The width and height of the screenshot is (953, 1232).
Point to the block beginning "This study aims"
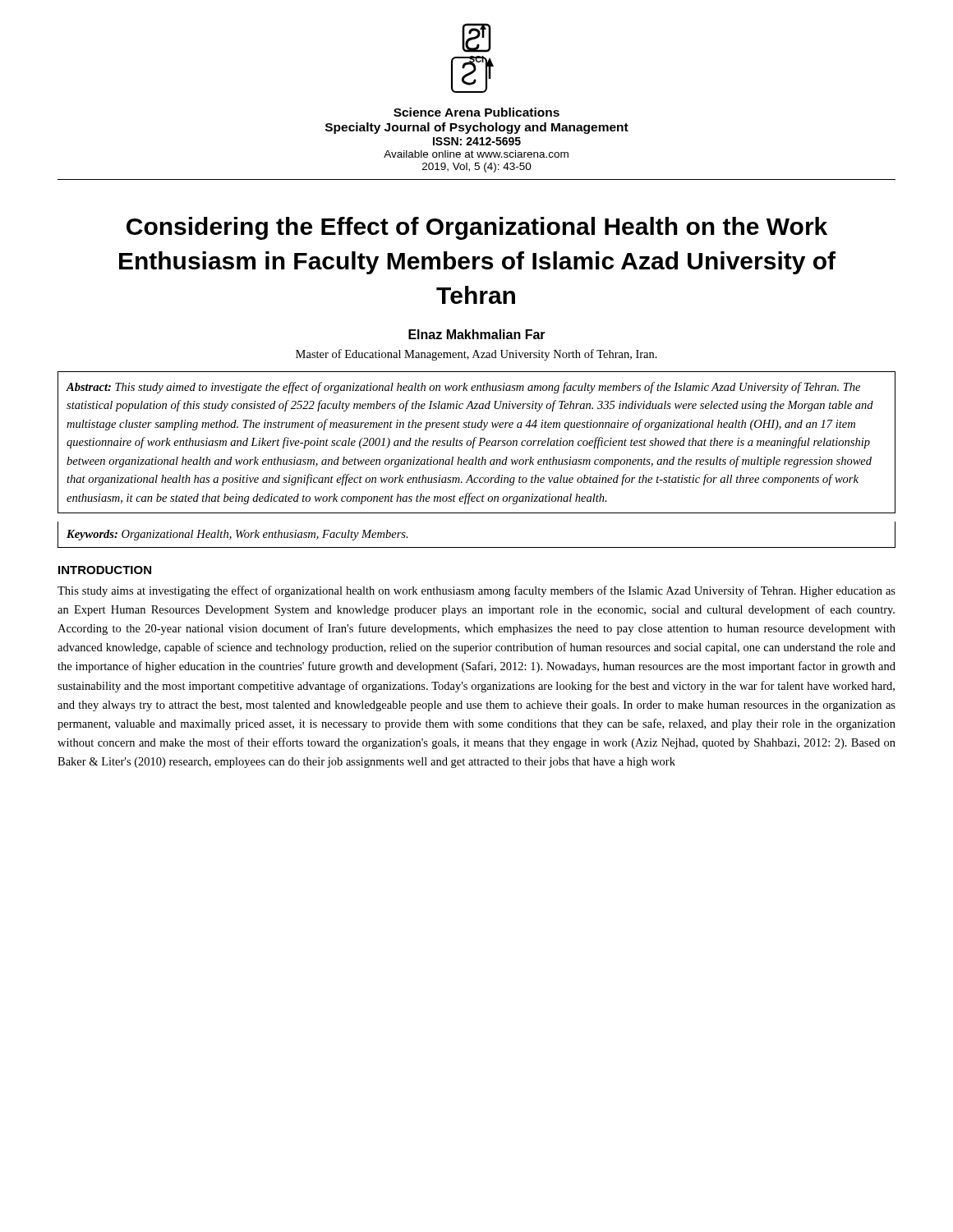[476, 676]
